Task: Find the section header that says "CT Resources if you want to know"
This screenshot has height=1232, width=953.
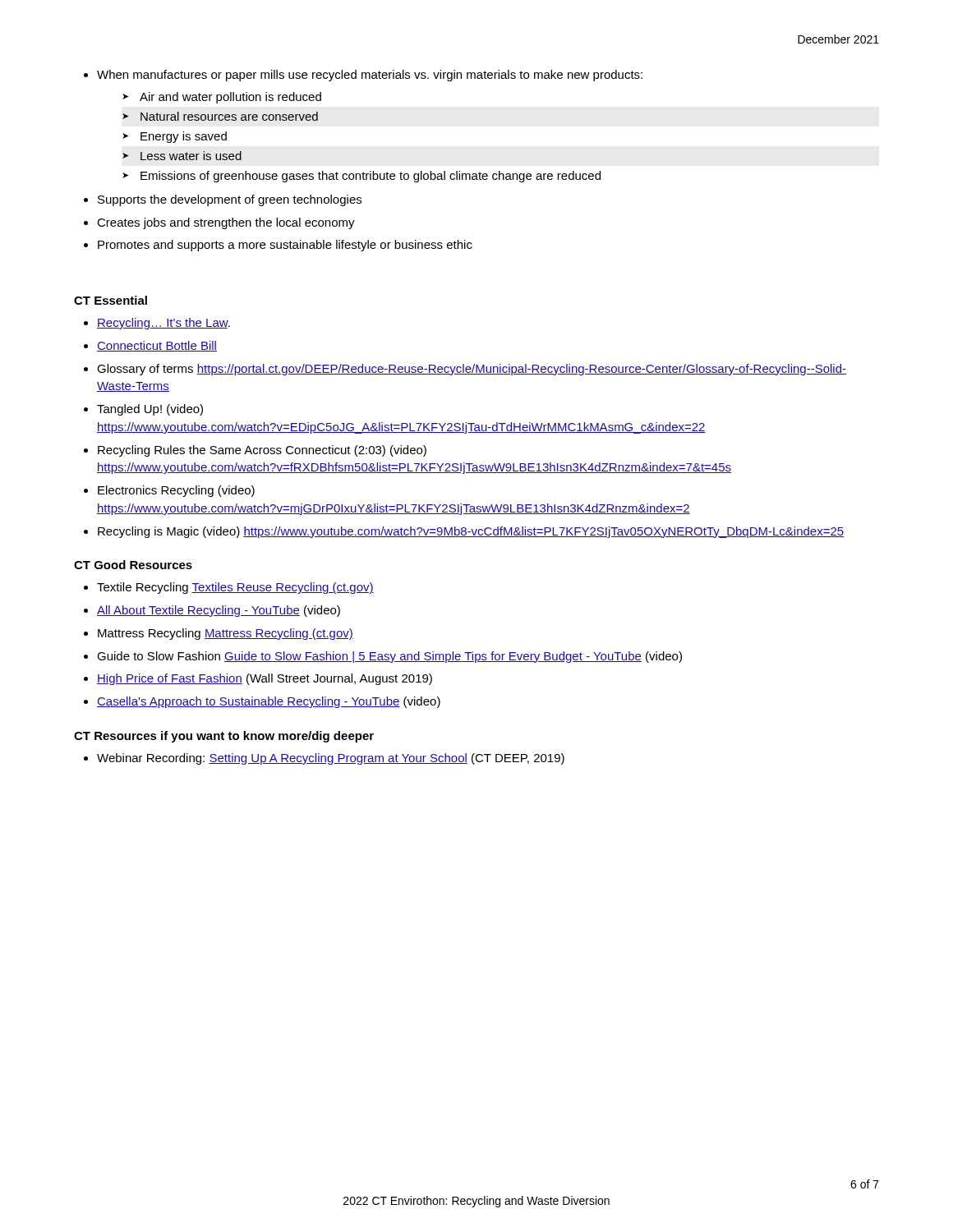Action: pyautogui.click(x=224, y=735)
